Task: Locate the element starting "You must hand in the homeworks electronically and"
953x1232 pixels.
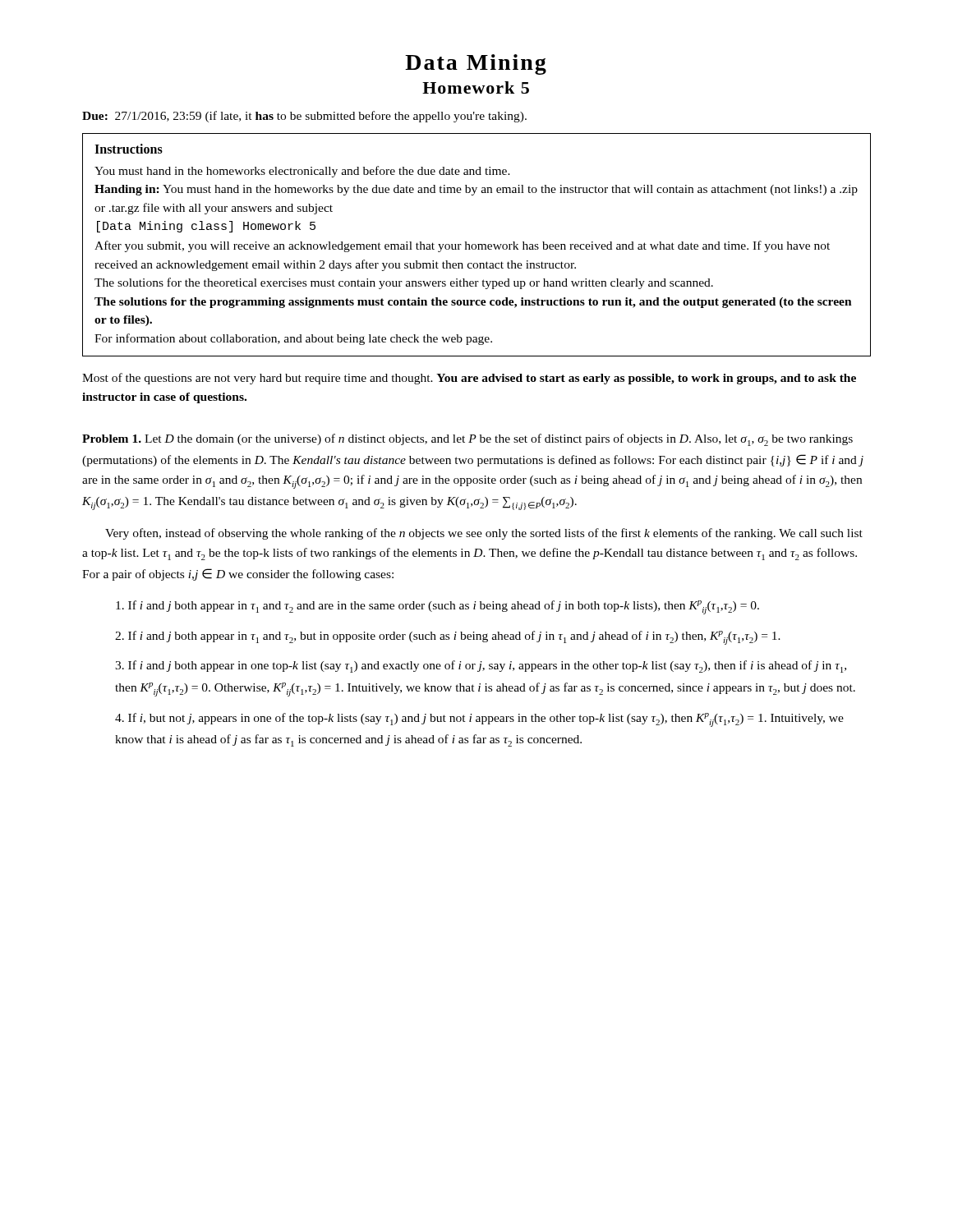Action: [476, 171]
